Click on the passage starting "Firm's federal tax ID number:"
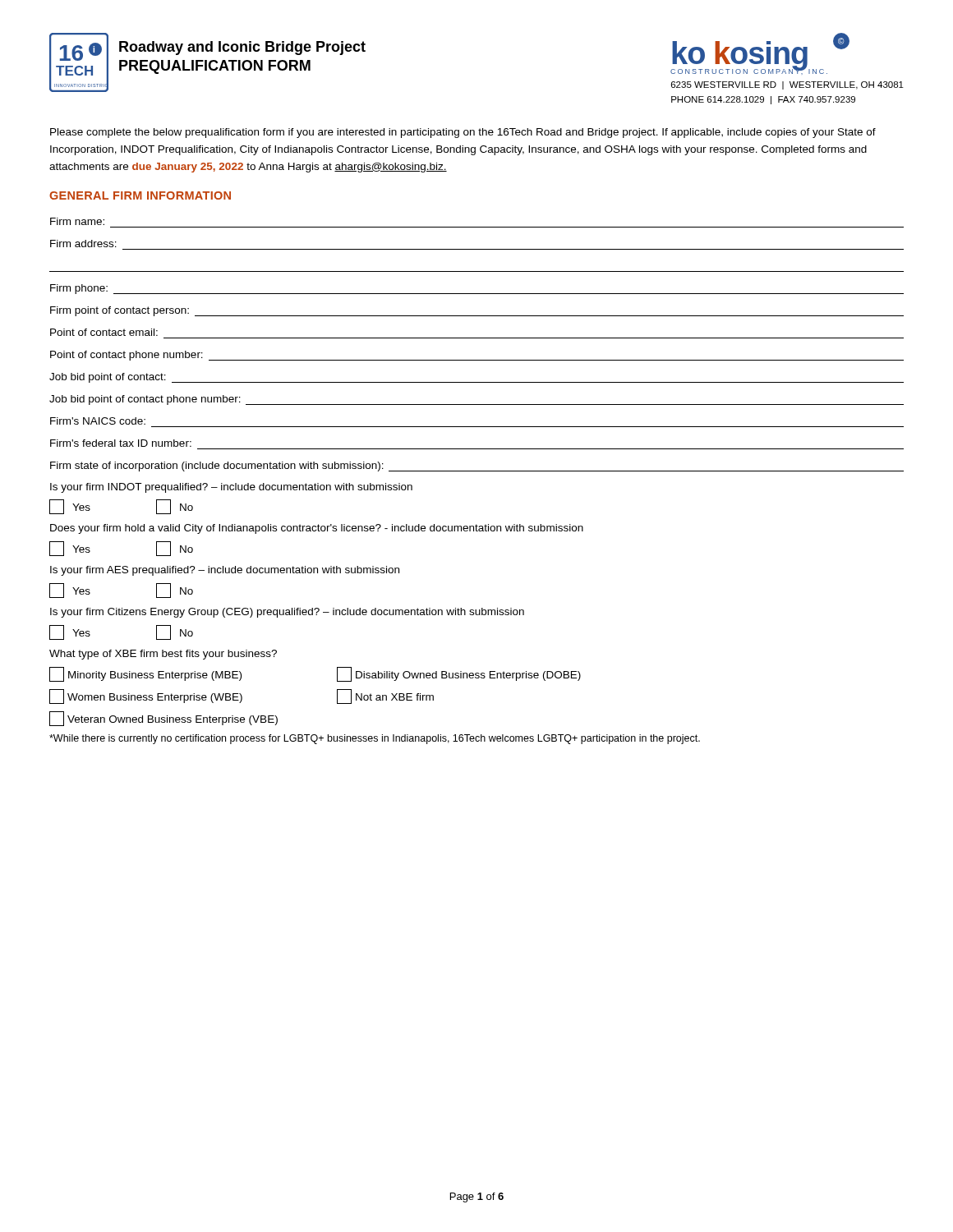 (x=476, y=442)
